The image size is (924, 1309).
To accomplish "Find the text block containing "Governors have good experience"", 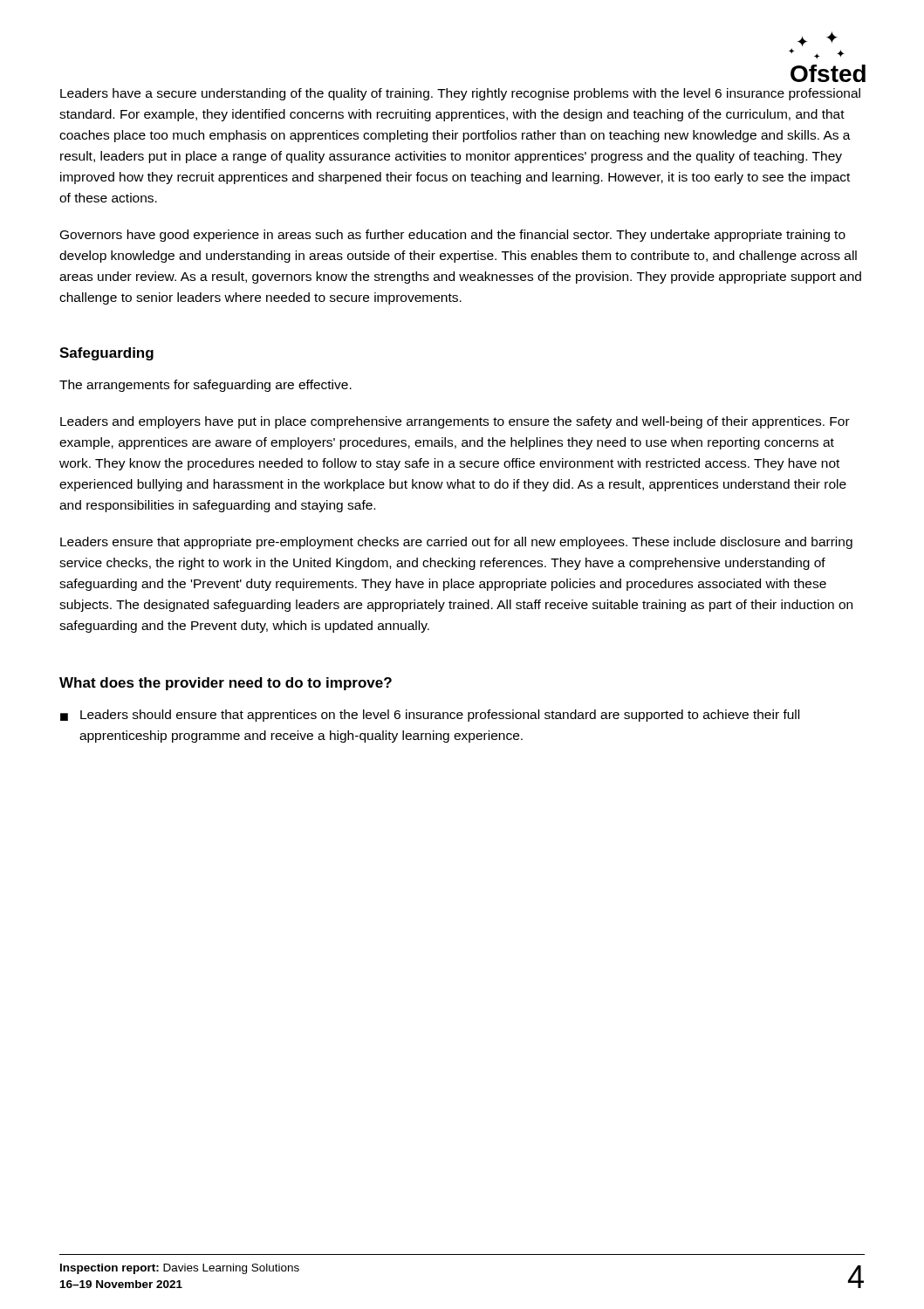I will pos(461,266).
